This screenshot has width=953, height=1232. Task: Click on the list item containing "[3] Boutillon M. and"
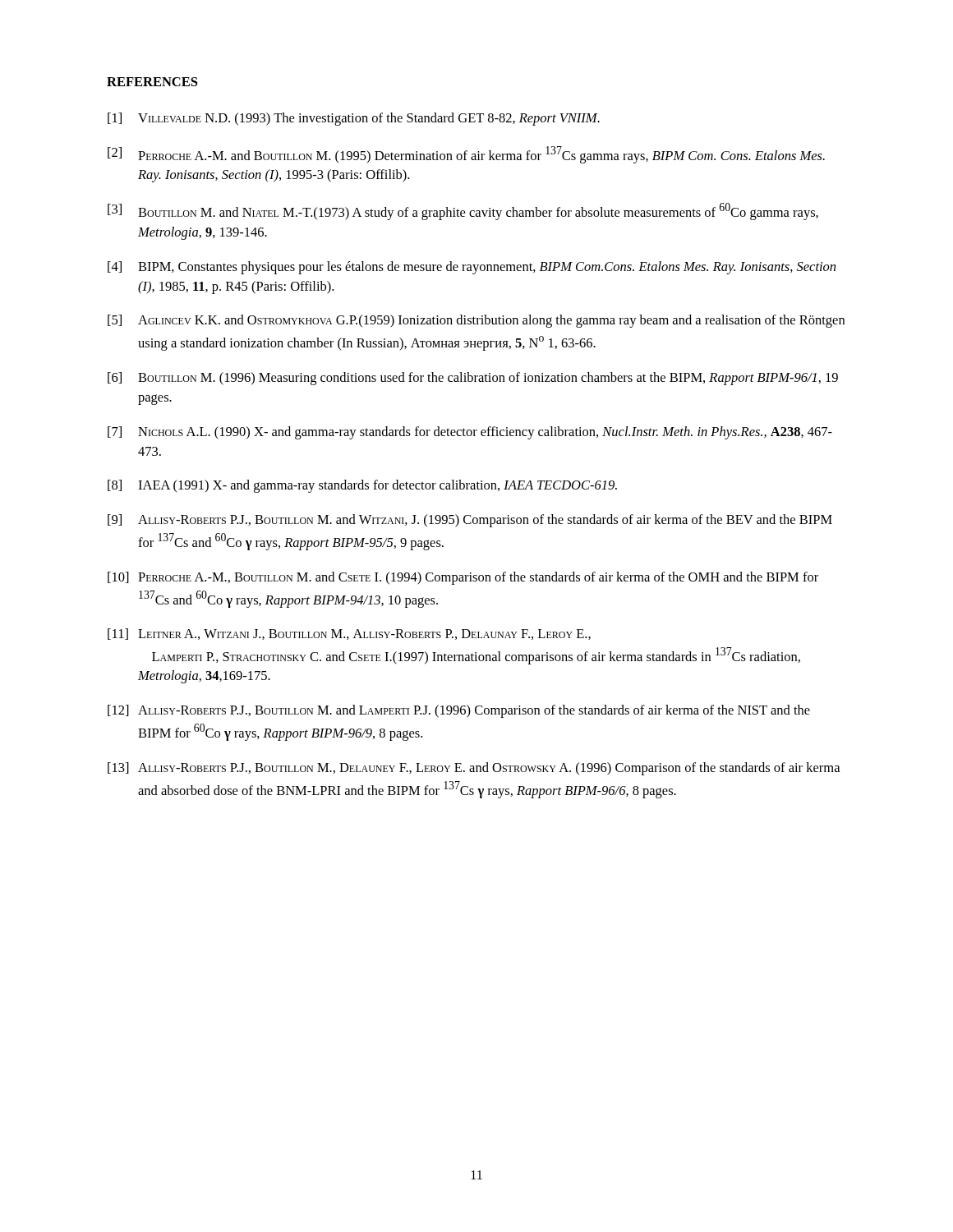[x=476, y=221]
